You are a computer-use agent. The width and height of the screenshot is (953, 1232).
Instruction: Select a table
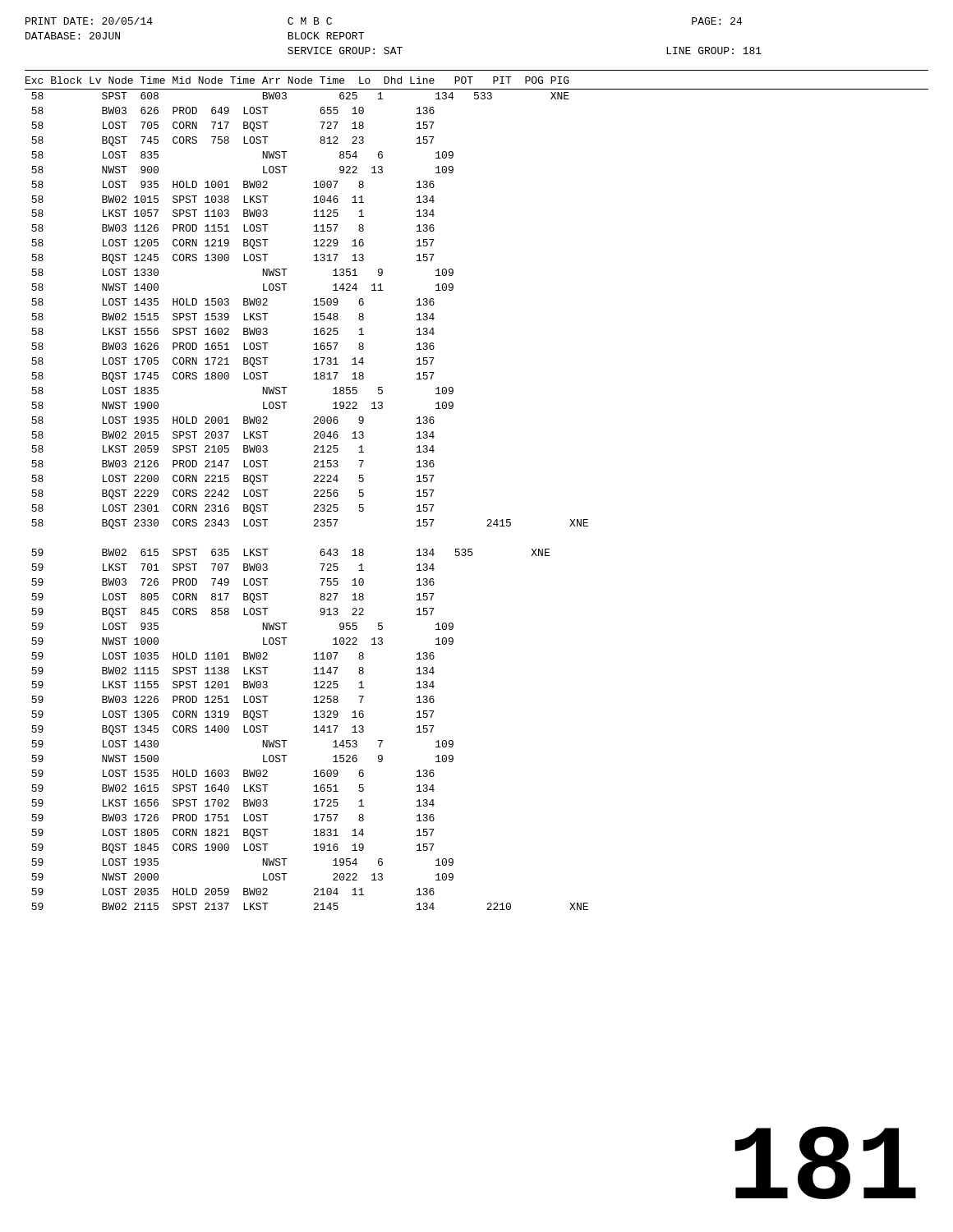476,494
